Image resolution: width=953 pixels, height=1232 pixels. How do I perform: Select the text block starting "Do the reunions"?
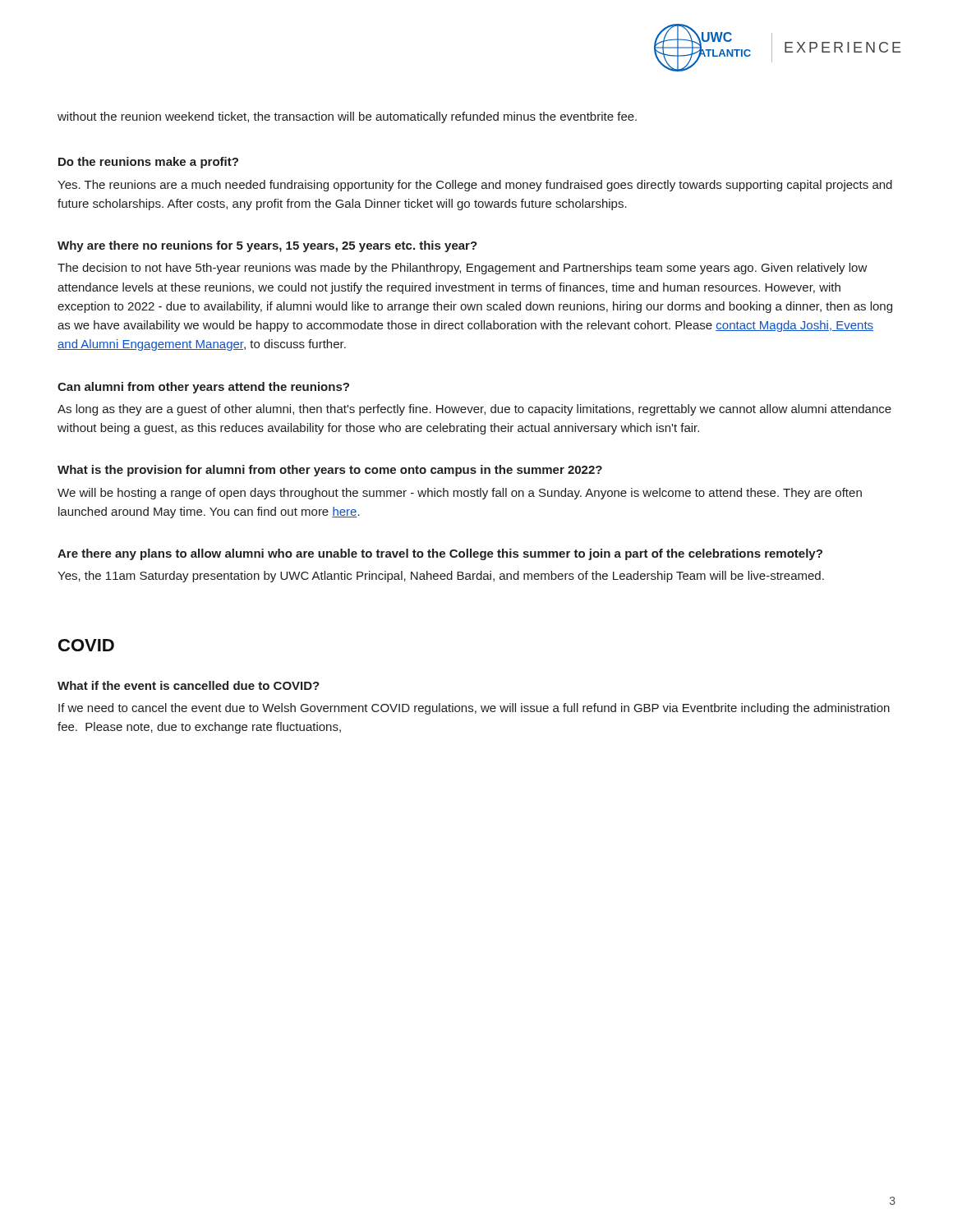pyautogui.click(x=148, y=163)
